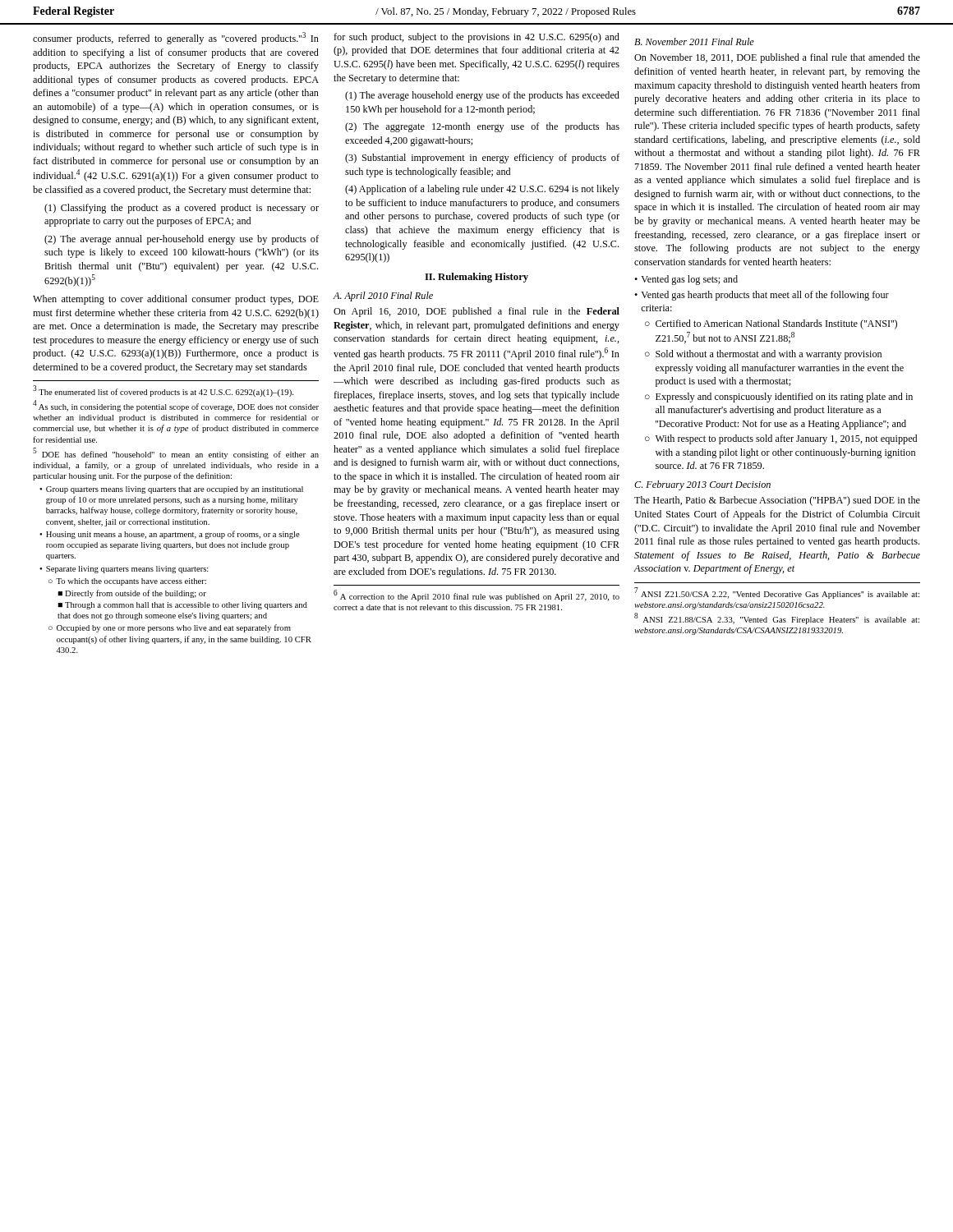Locate the element starting "•Vented gas log sets;"
The width and height of the screenshot is (953, 1232).
pos(686,280)
